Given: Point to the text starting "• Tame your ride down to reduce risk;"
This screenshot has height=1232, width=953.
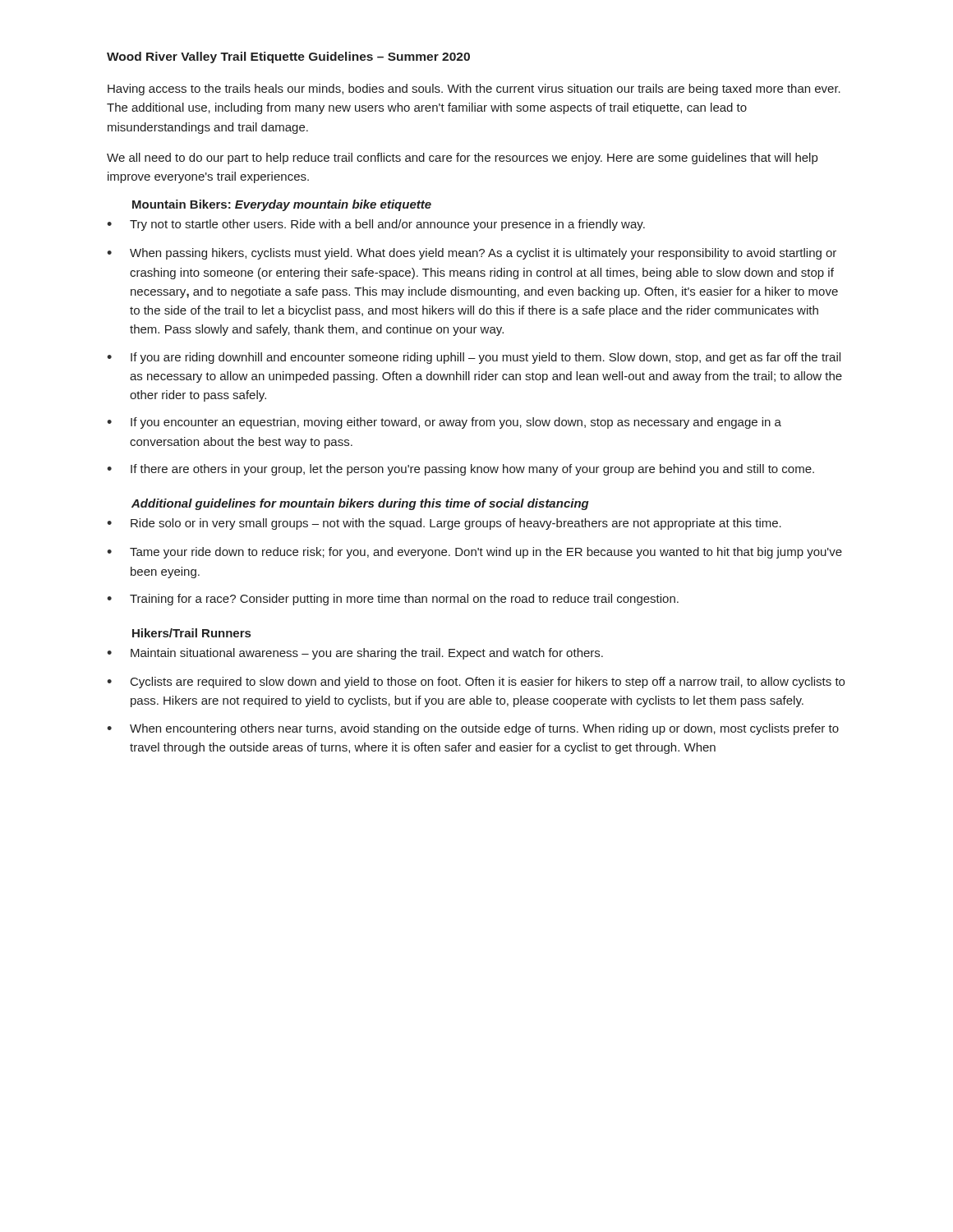Looking at the screenshot, I should [x=476, y=561].
